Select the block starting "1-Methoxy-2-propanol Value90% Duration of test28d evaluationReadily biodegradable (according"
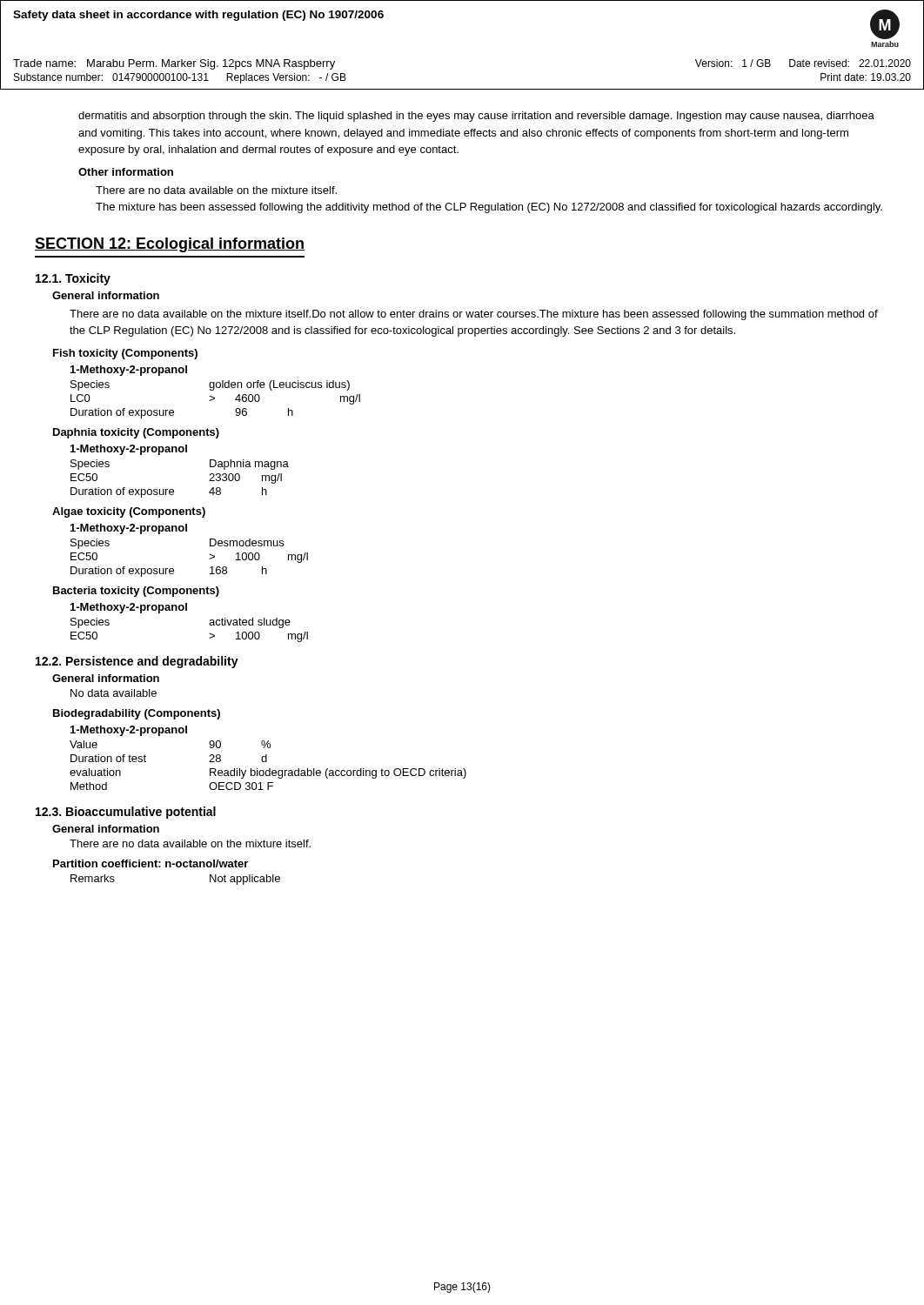 pyautogui.click(x=129, y=731)
